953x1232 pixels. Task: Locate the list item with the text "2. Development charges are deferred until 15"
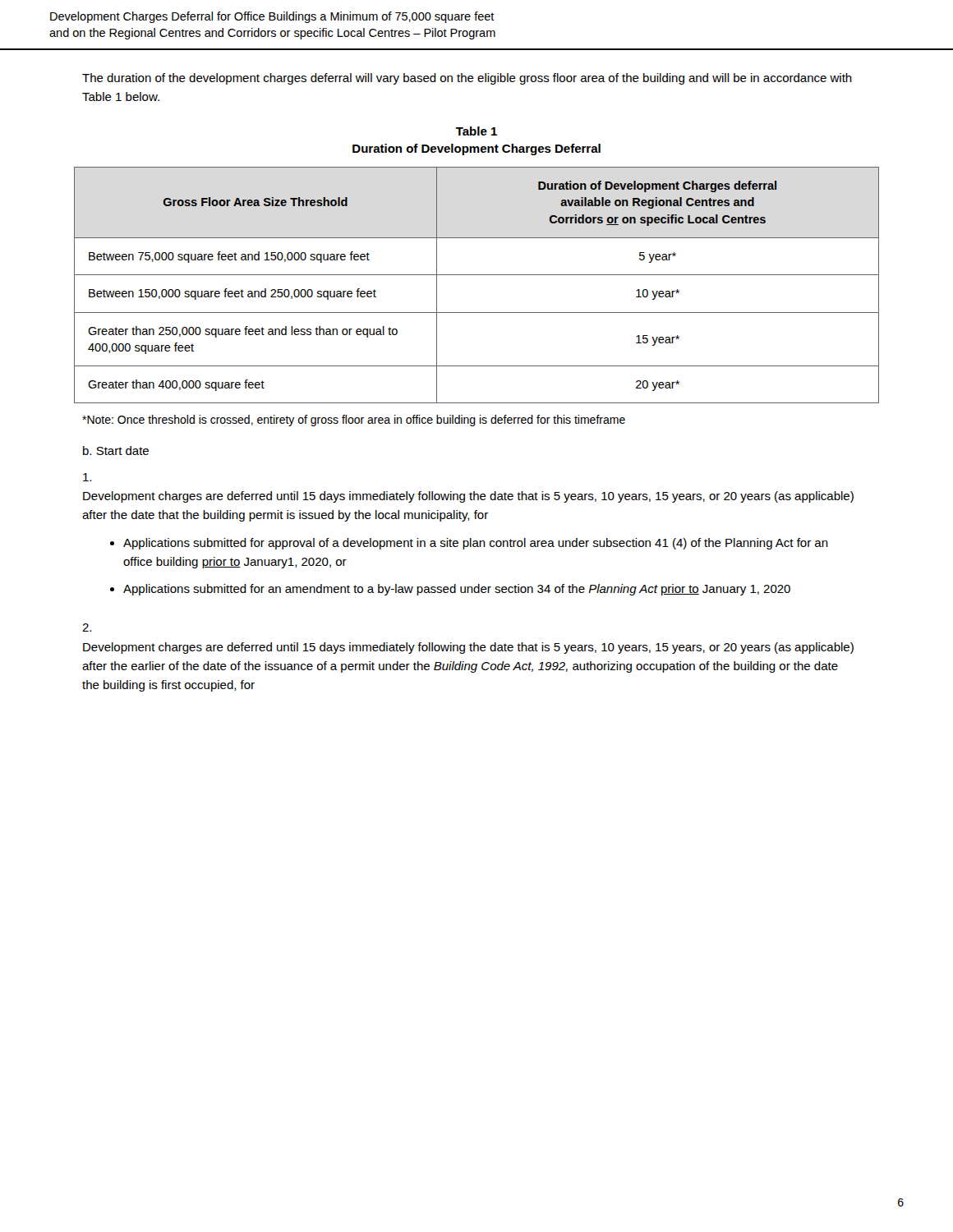click(469, 656)
